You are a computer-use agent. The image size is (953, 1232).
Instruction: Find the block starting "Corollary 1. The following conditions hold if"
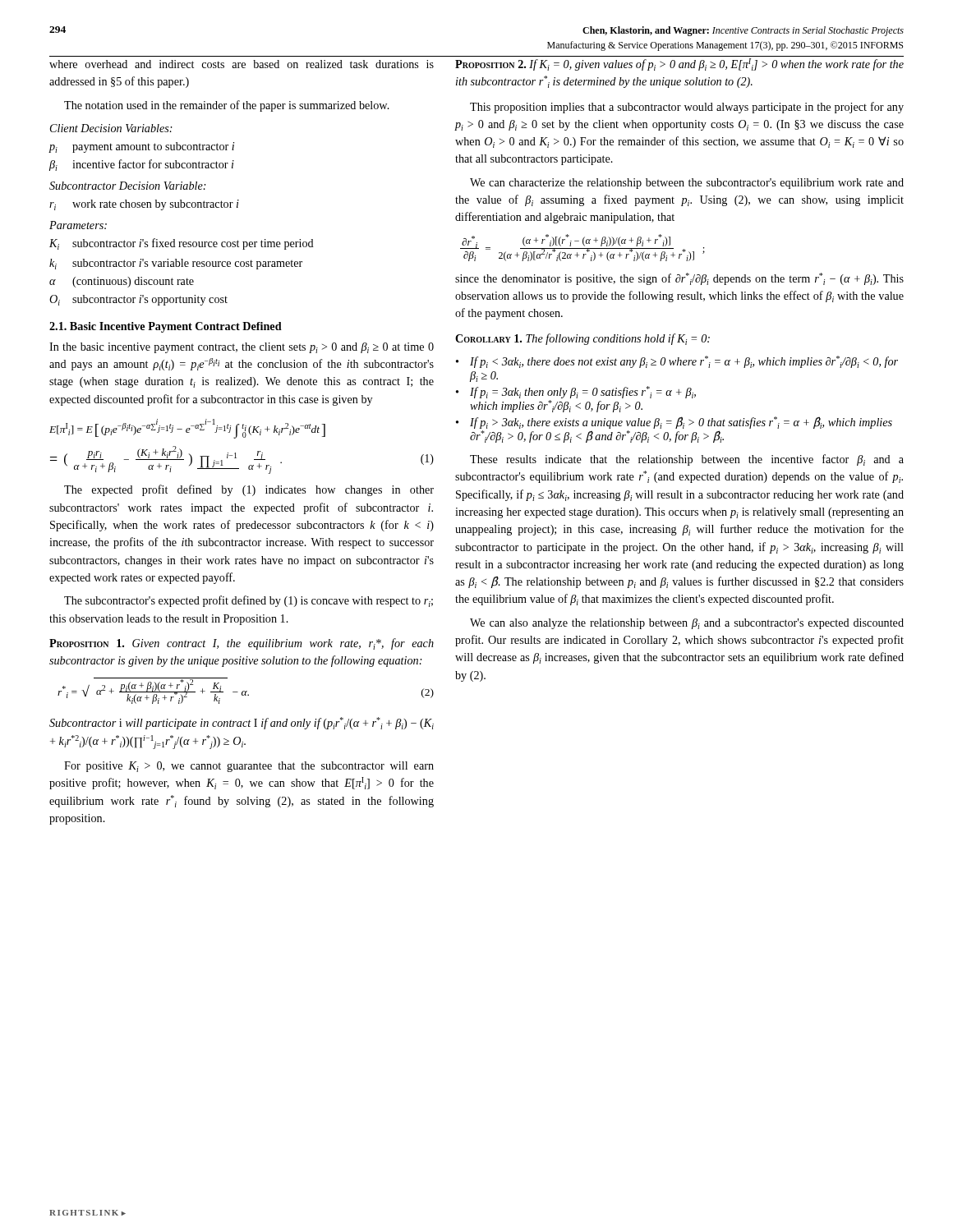click(x=679, y=339)
